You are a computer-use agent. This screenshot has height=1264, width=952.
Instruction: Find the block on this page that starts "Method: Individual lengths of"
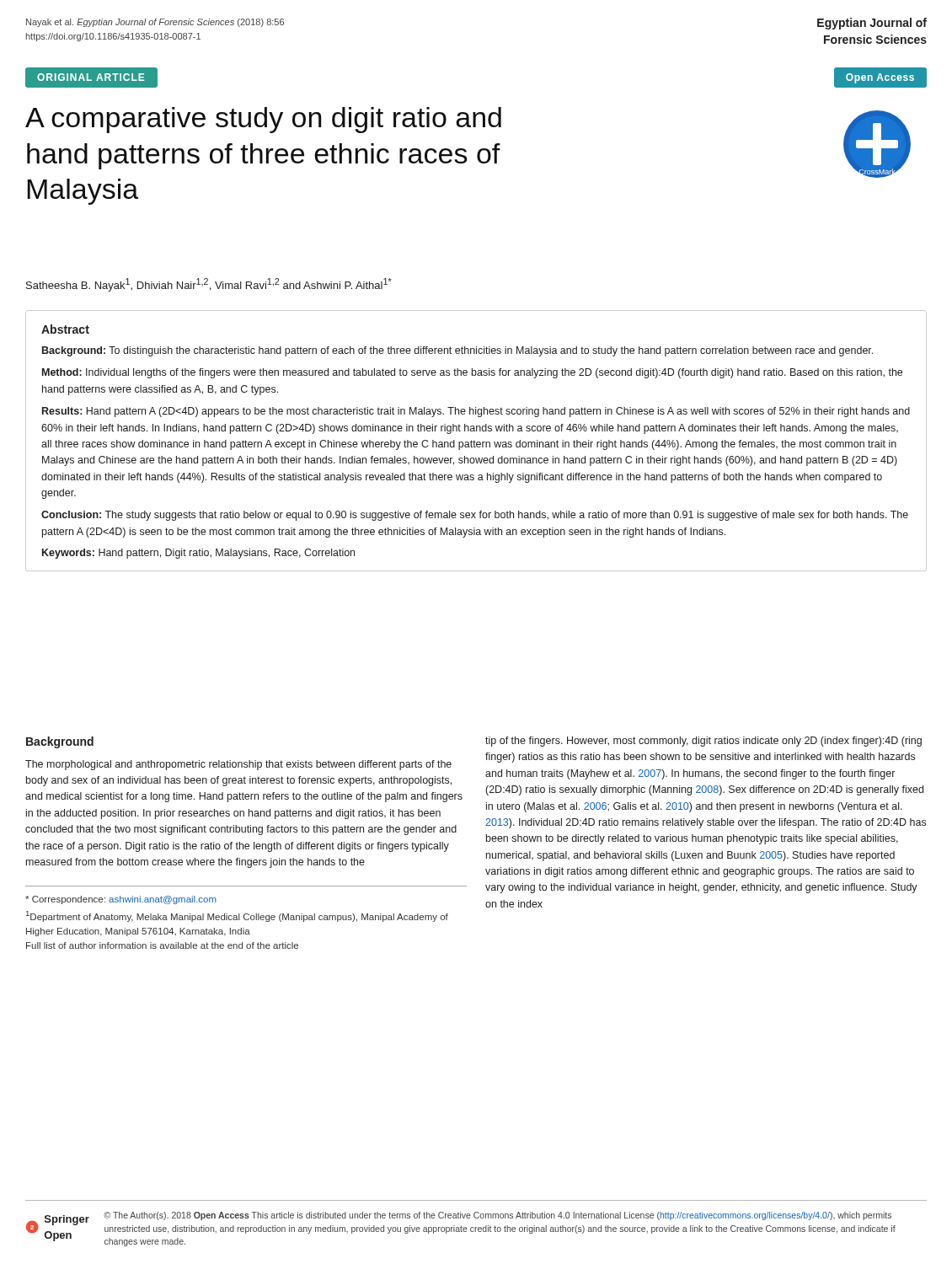coord(472,381)
